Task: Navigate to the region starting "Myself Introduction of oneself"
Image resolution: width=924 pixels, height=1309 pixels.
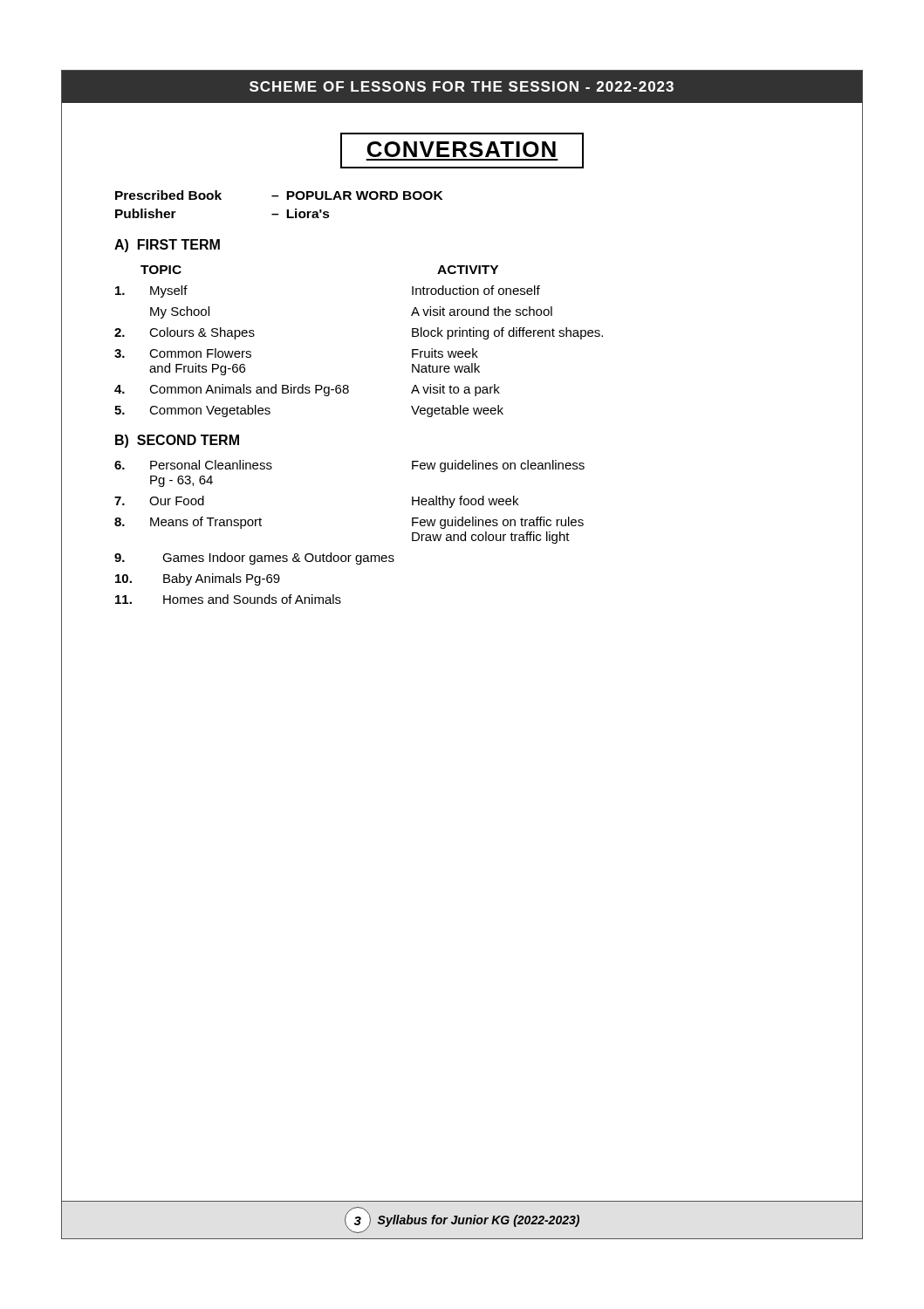Action: pos(462,290)
